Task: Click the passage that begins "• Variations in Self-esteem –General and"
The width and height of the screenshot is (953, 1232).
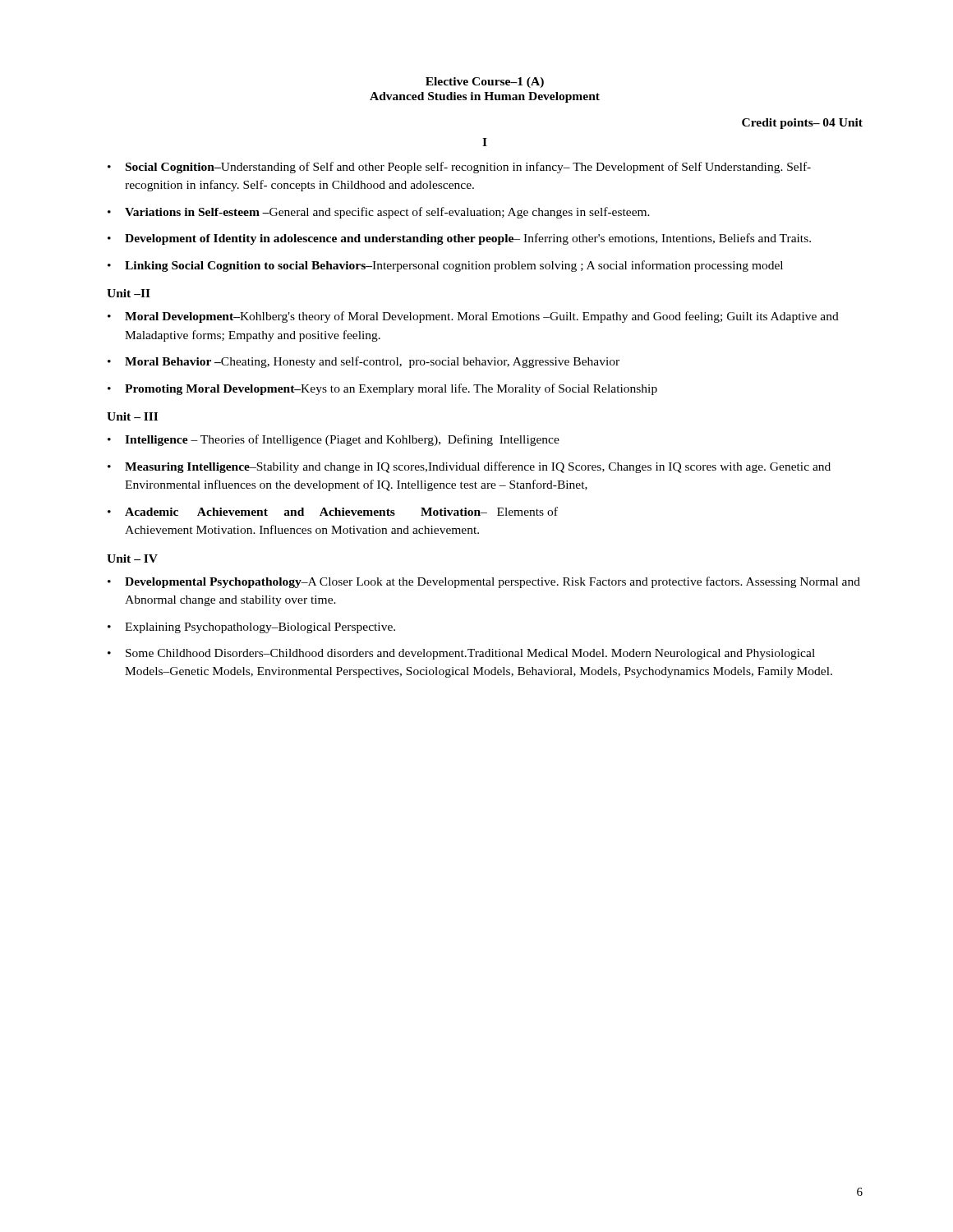Action: tap(485, 212)
